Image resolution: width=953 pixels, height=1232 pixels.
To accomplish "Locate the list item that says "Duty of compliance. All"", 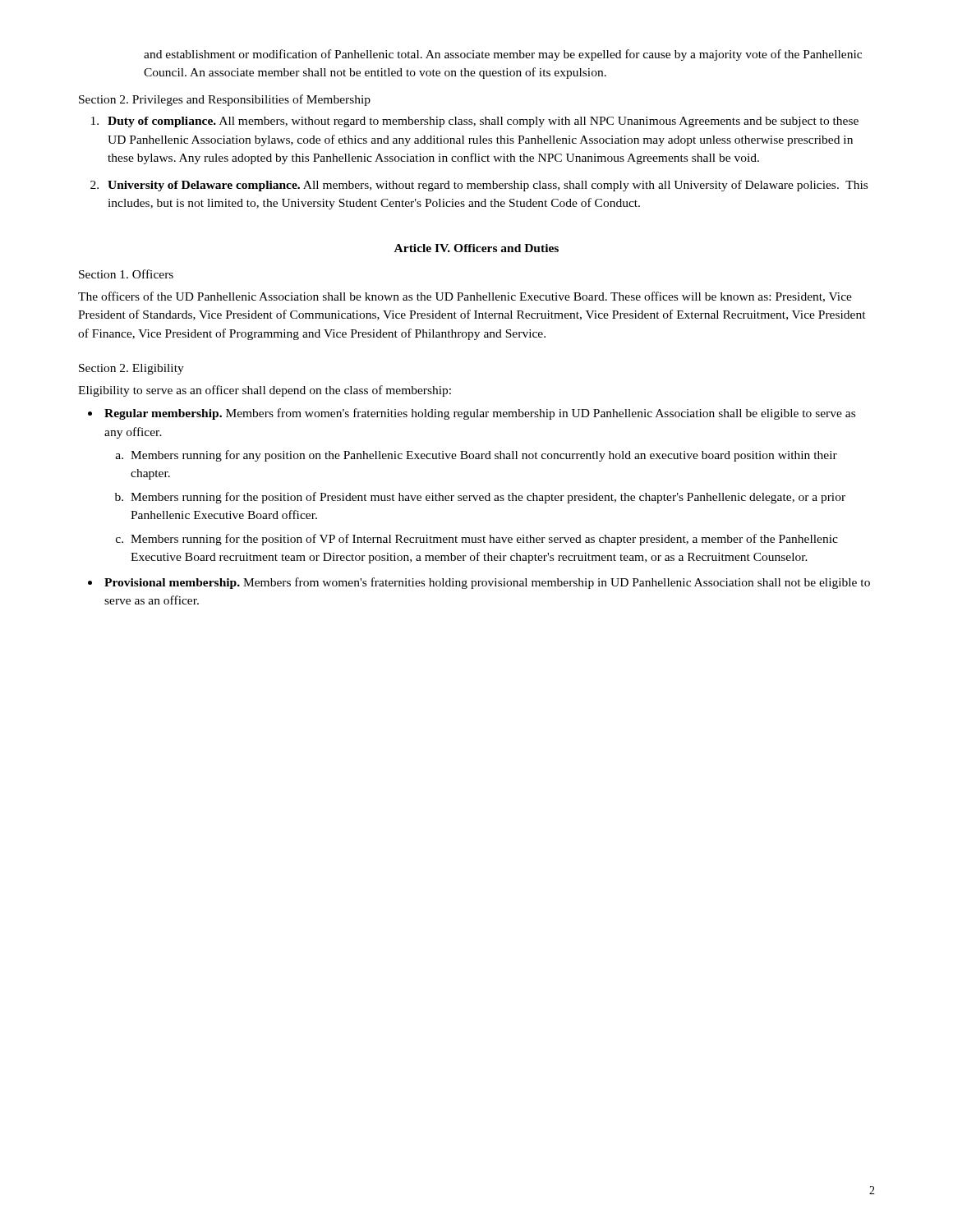I will 476,140.
